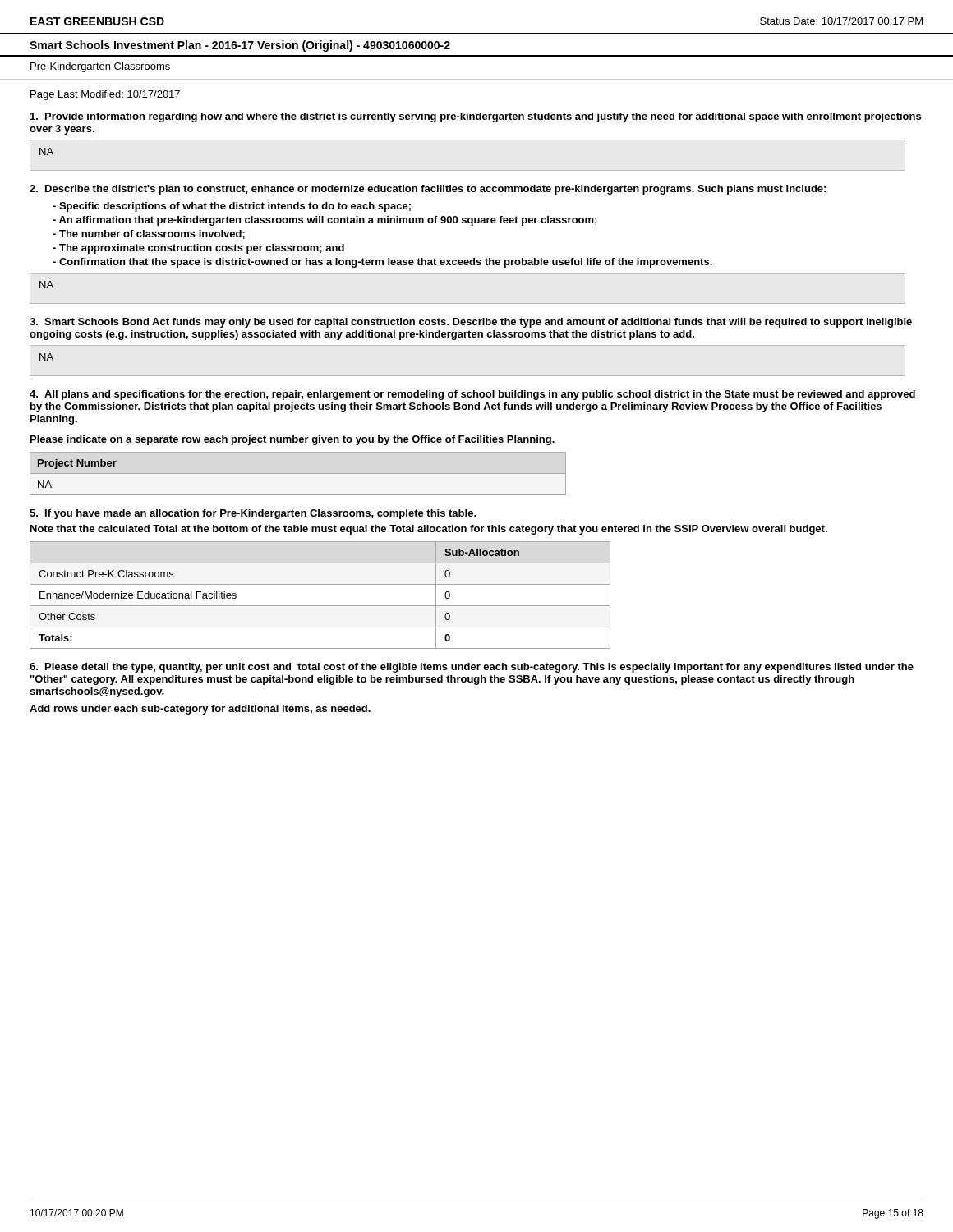
Task: Locate the text block that reads "Please indicate on a separate row"
Action: (292, 439)
